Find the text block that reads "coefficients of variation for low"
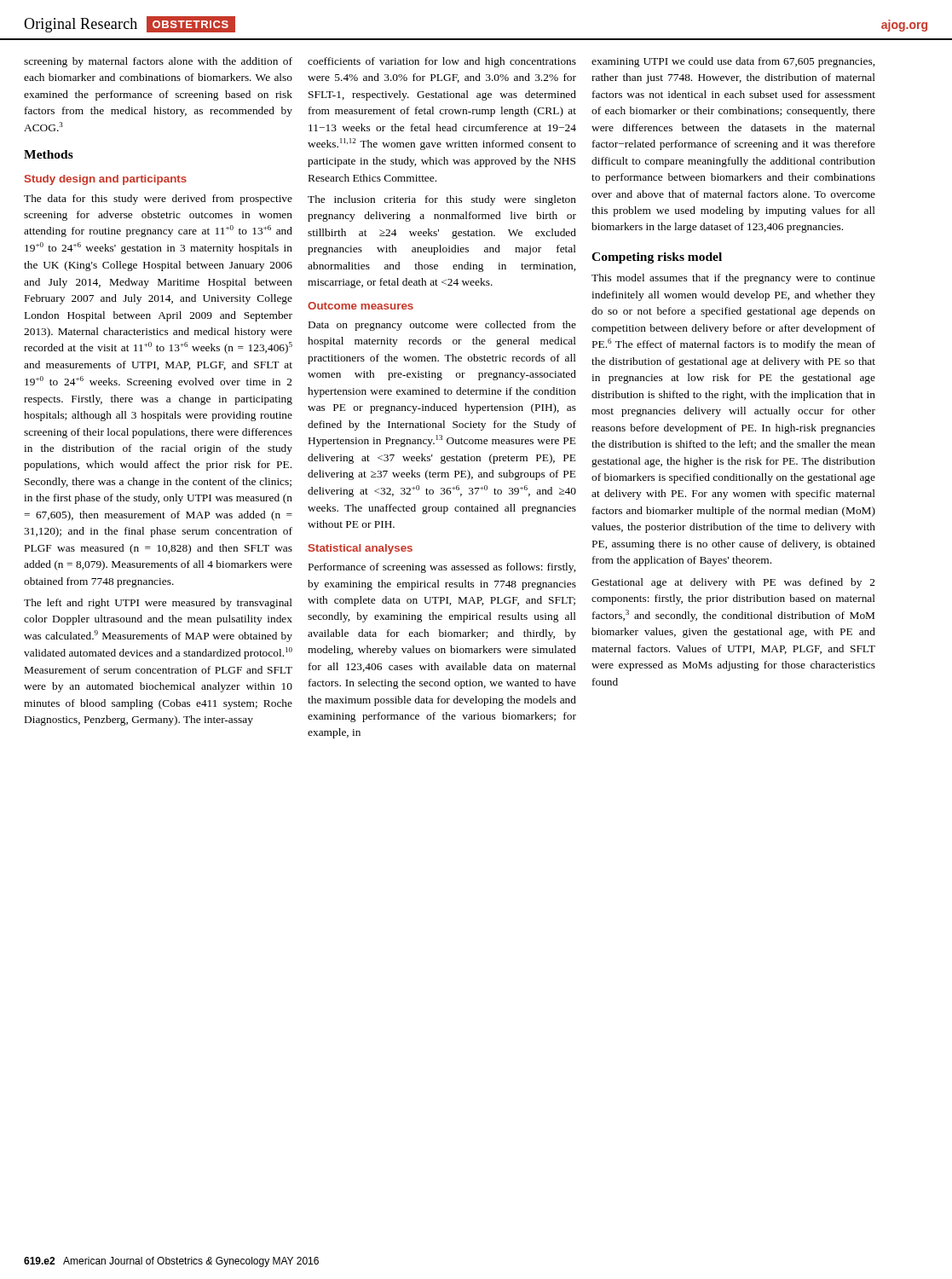The height and width of the screenshot is (1279, 952). coord(442,172)
